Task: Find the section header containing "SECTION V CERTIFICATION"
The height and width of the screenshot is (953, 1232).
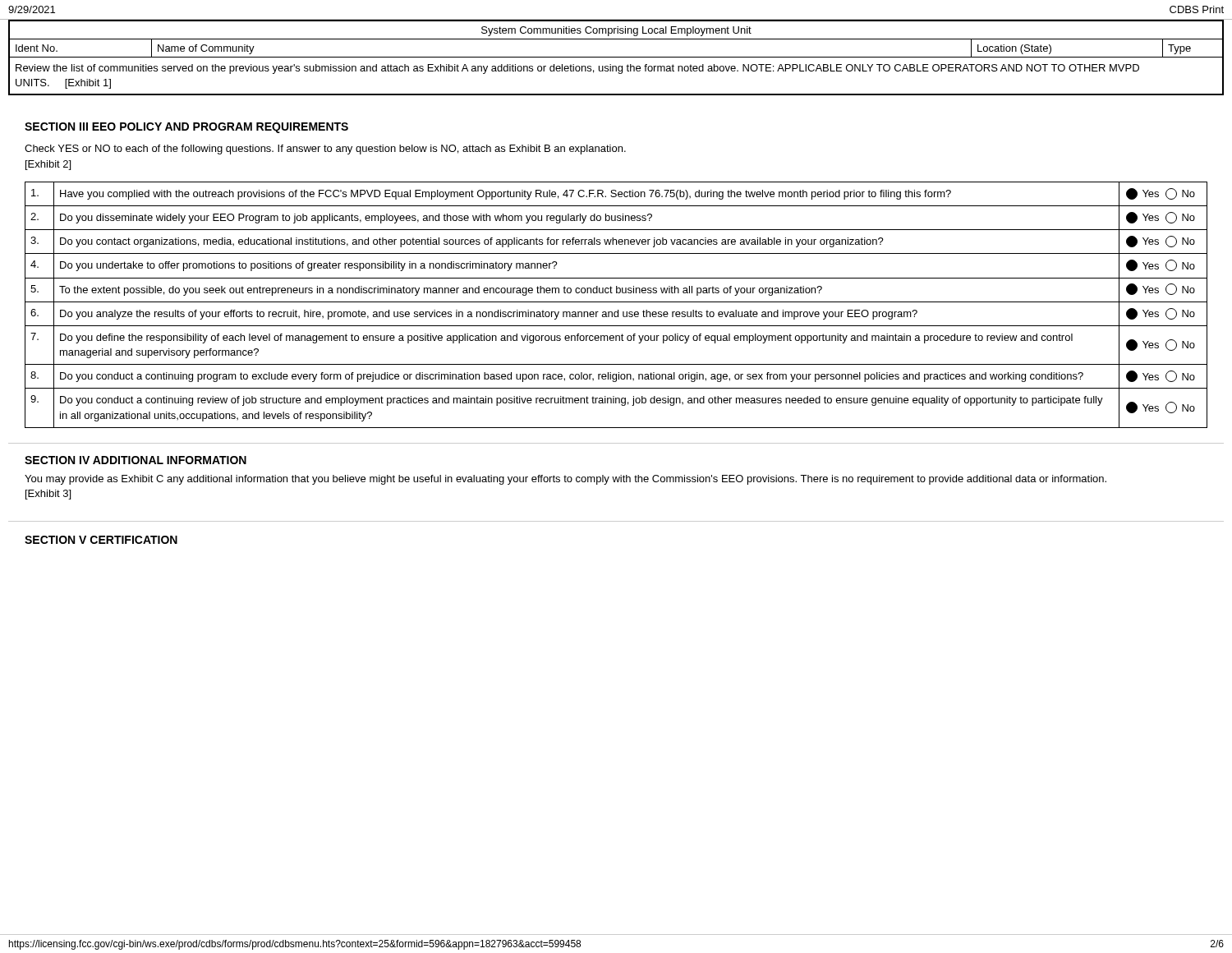Action: click(x=101, y=540)
